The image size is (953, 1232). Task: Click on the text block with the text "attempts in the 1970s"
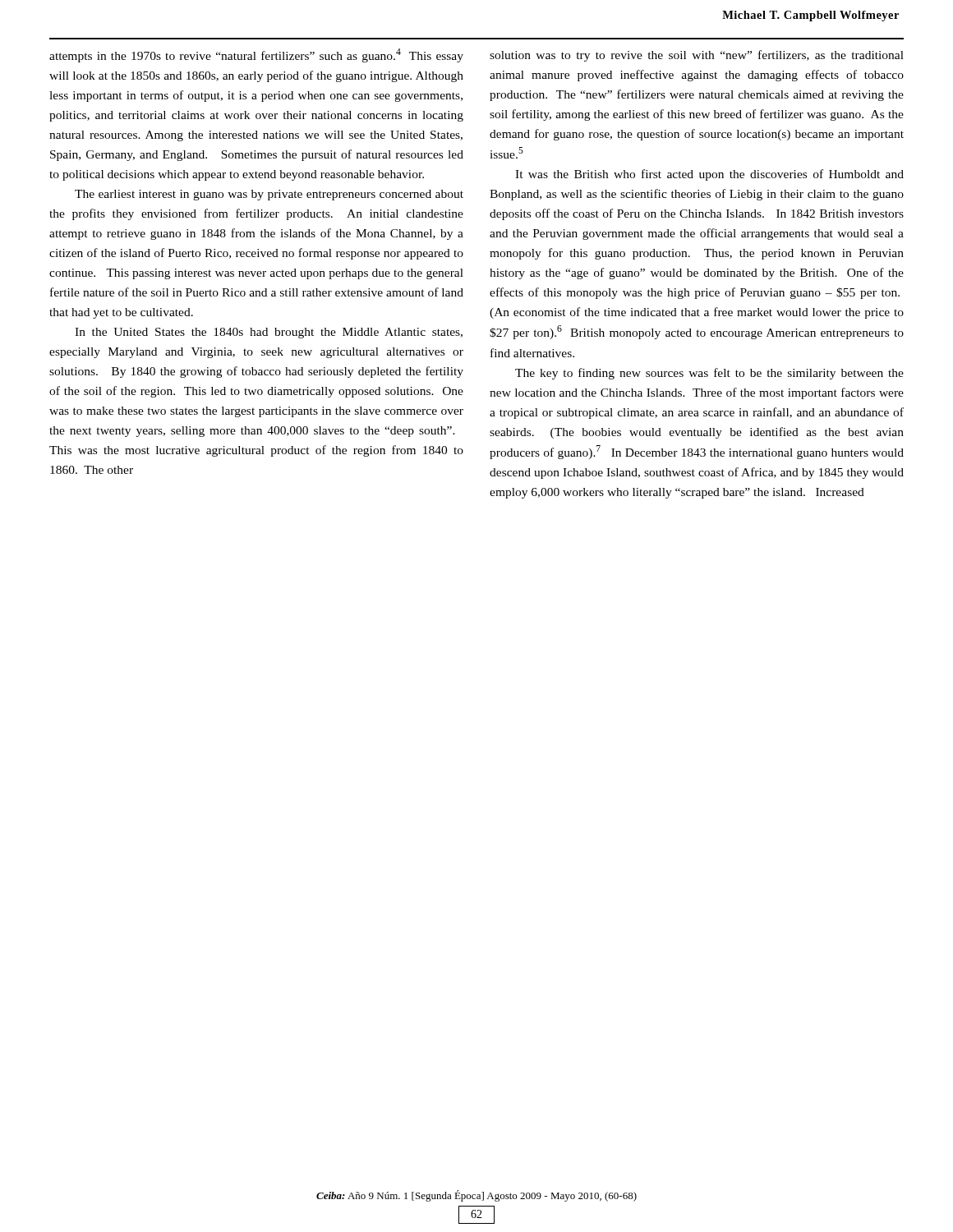tap(256, 115)
